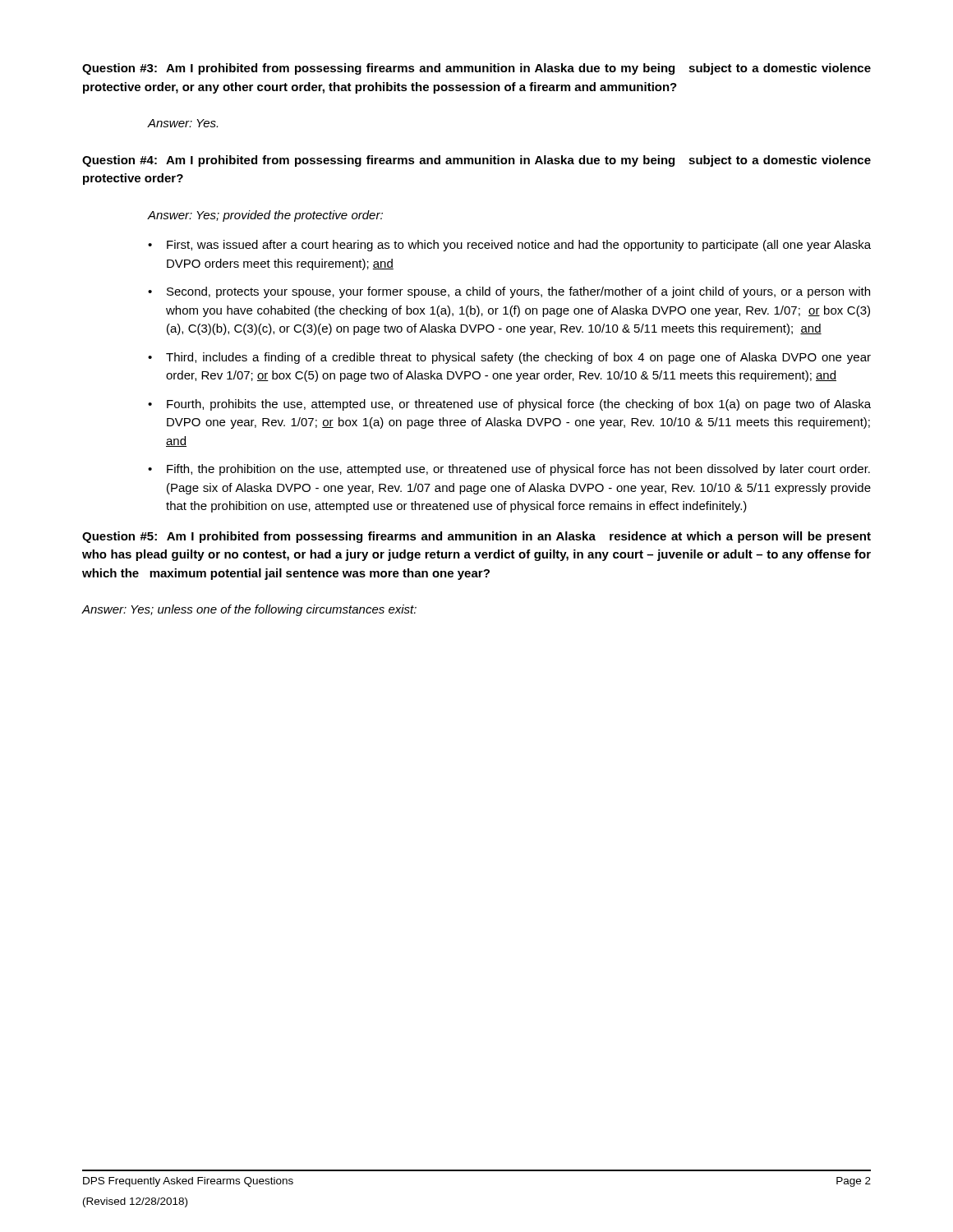Image resolution: width=953 pixels, height=1232 pixels.
Task: Find the passage starting "Fifth, the prohibition on"
Action: click(518, 487)
